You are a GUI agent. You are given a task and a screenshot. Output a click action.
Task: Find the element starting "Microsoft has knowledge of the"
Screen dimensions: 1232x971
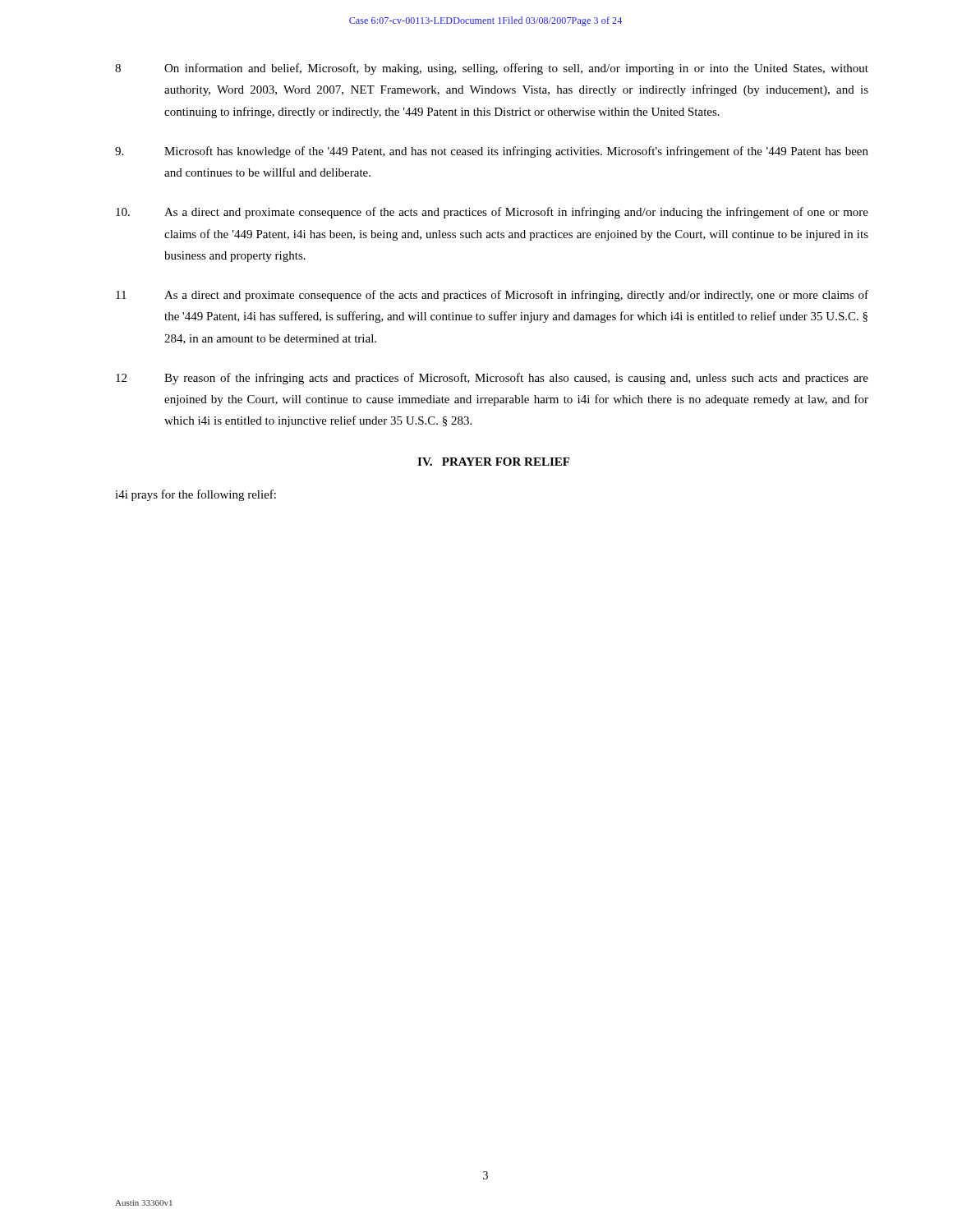point(492,162)
